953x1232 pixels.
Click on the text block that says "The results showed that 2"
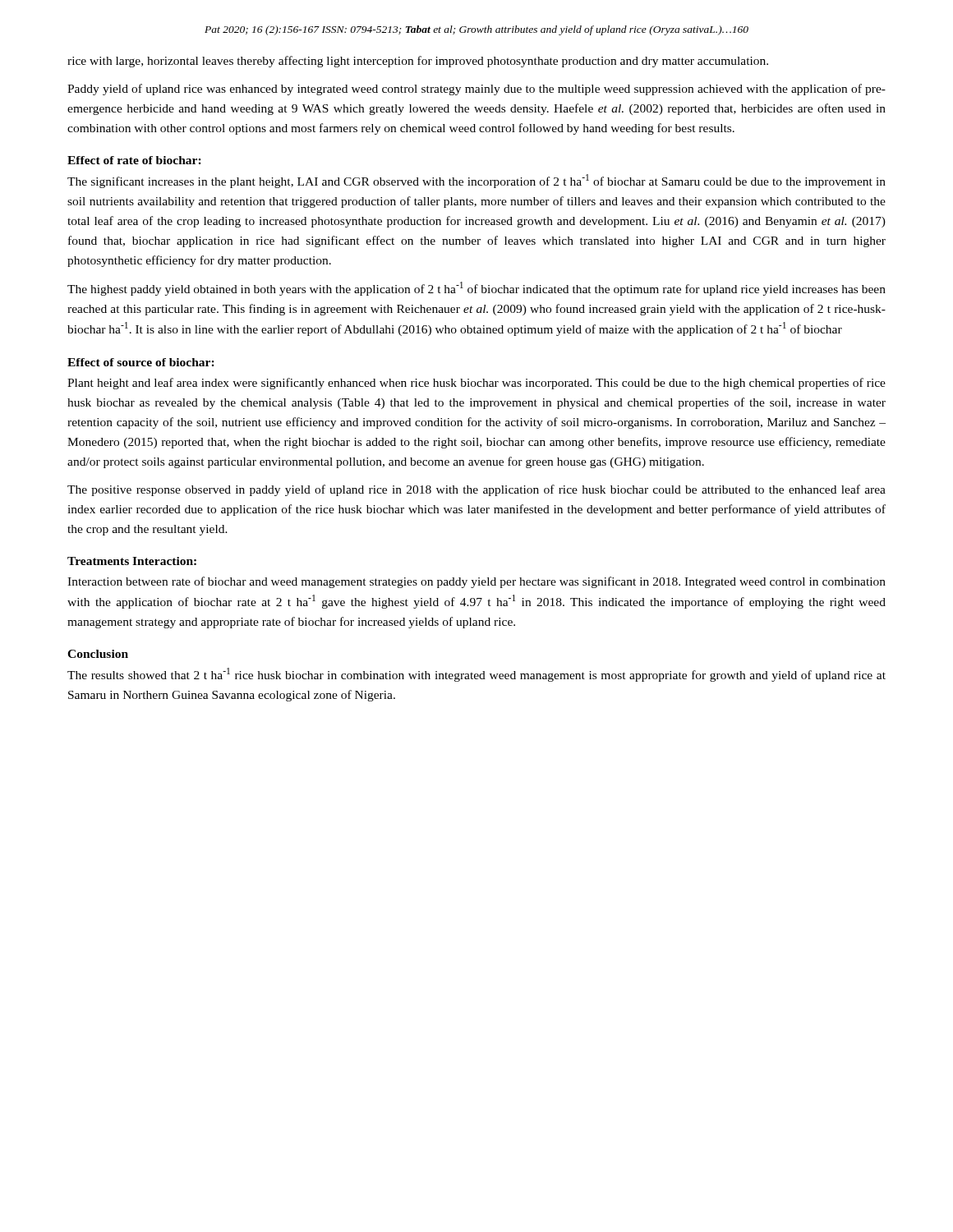tap(476, 684)
